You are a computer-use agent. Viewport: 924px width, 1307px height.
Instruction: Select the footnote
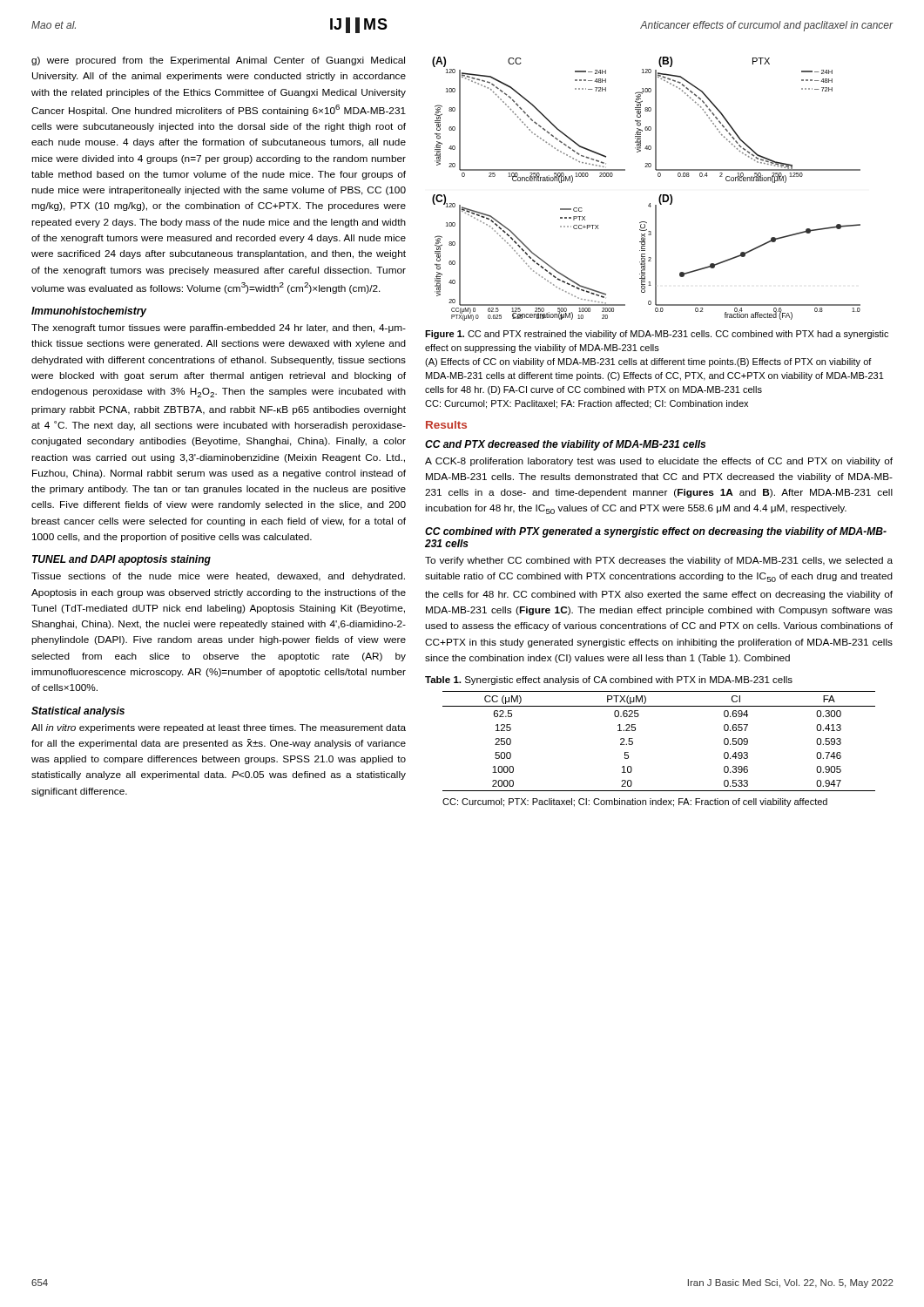tap(635, 802)
